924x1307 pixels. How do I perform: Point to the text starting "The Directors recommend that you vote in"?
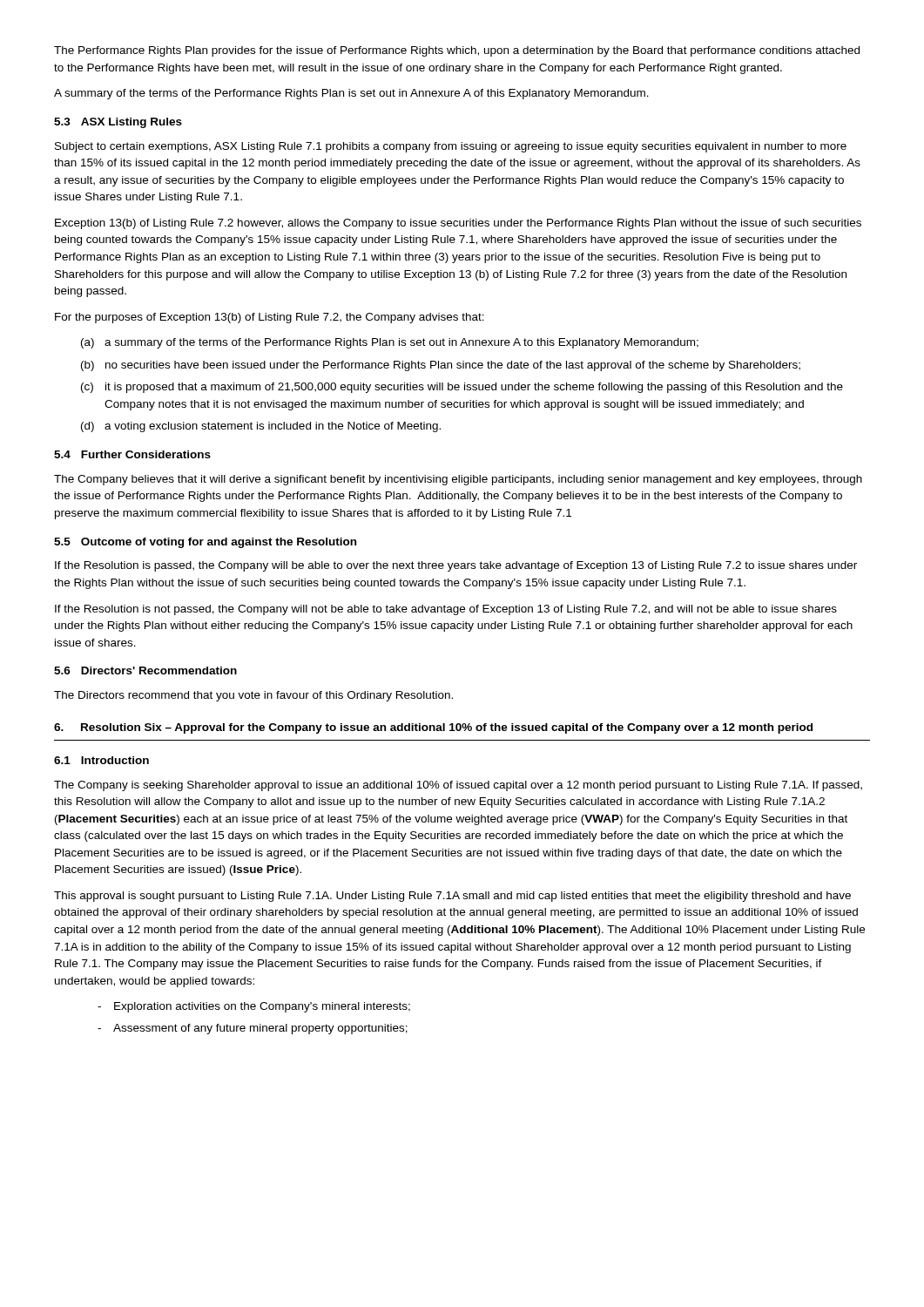point(254,695)
